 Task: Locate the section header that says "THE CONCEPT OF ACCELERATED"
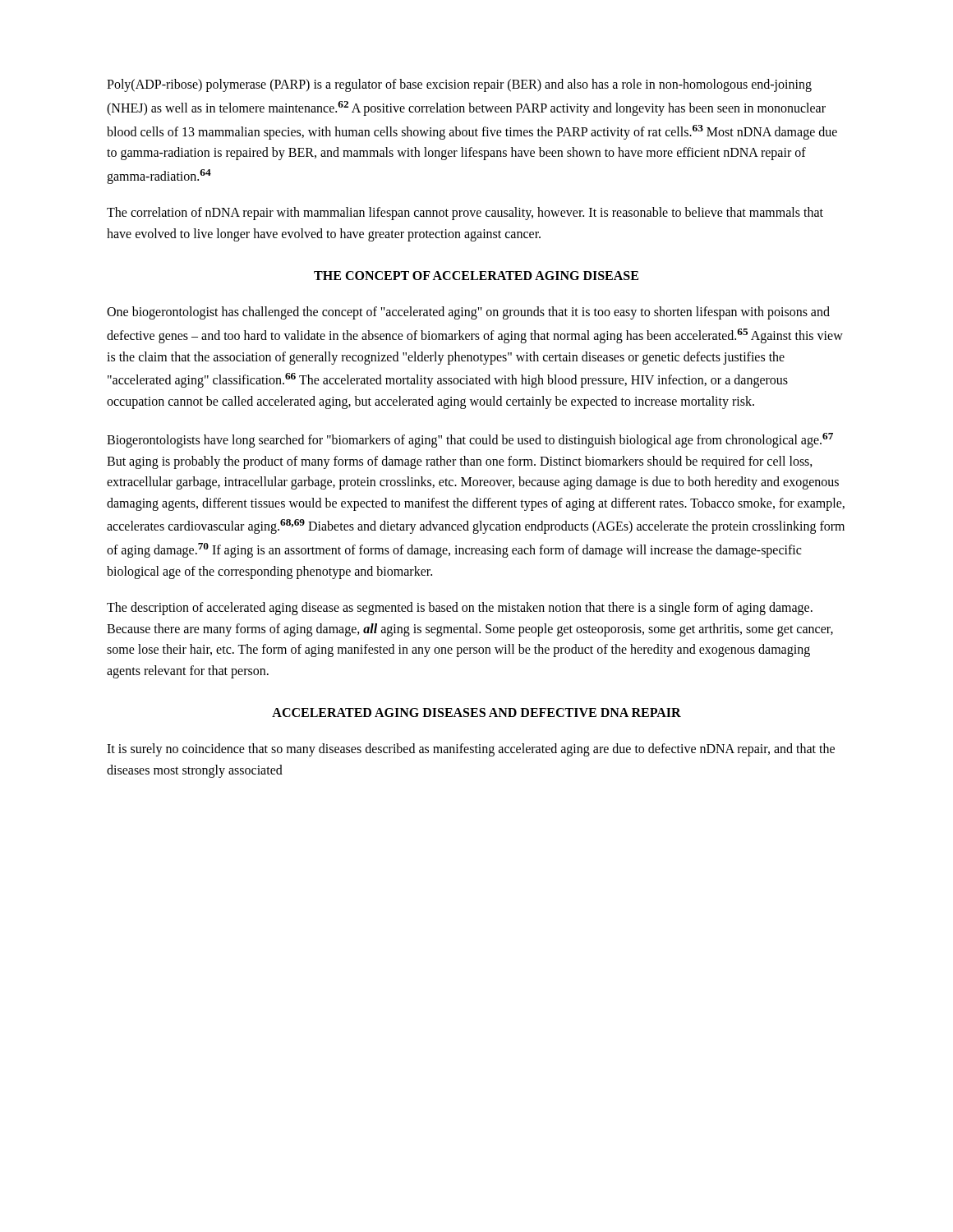[x=476, y=276]
